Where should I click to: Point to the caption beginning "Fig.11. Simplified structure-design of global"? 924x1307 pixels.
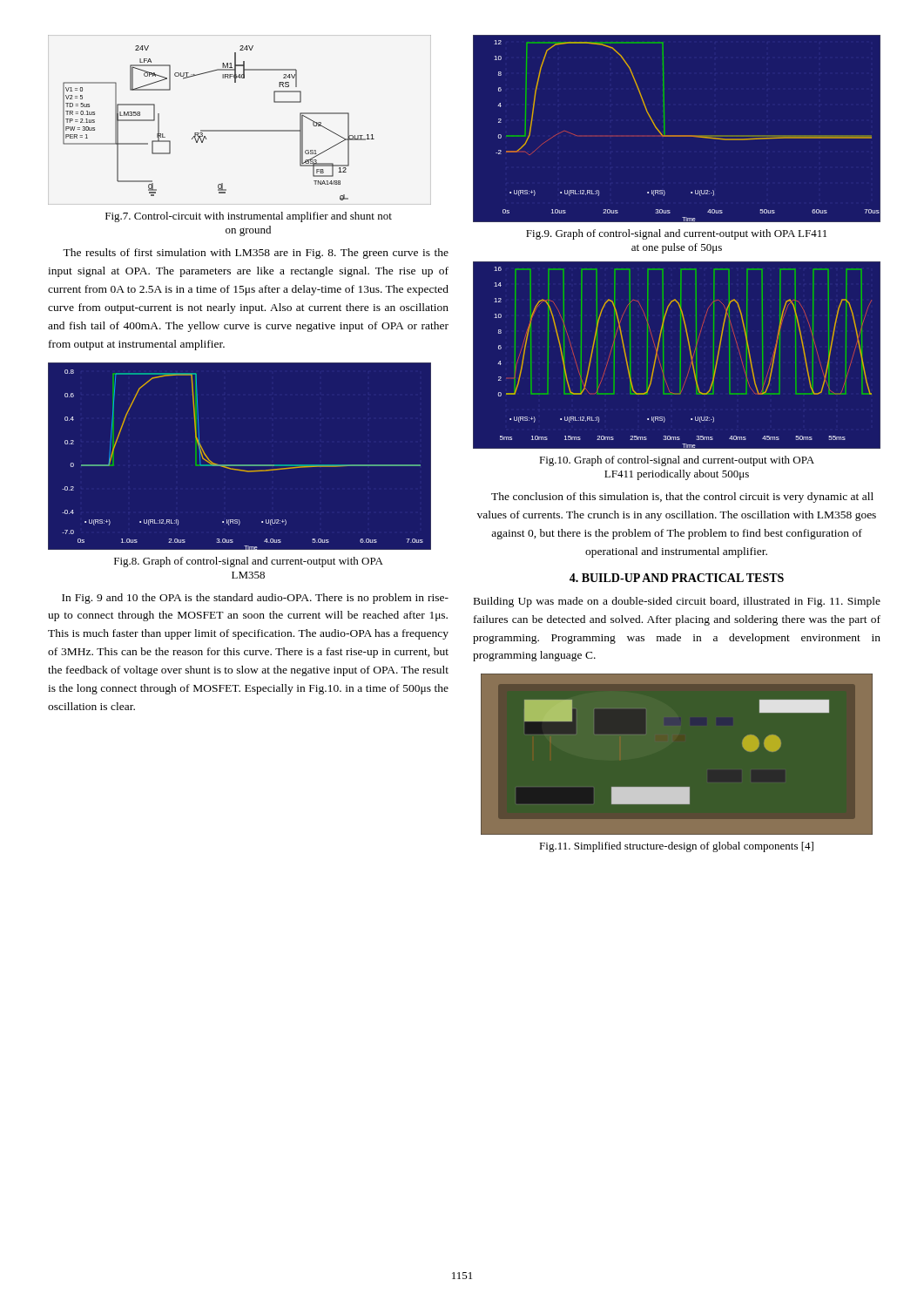[677, 846]
